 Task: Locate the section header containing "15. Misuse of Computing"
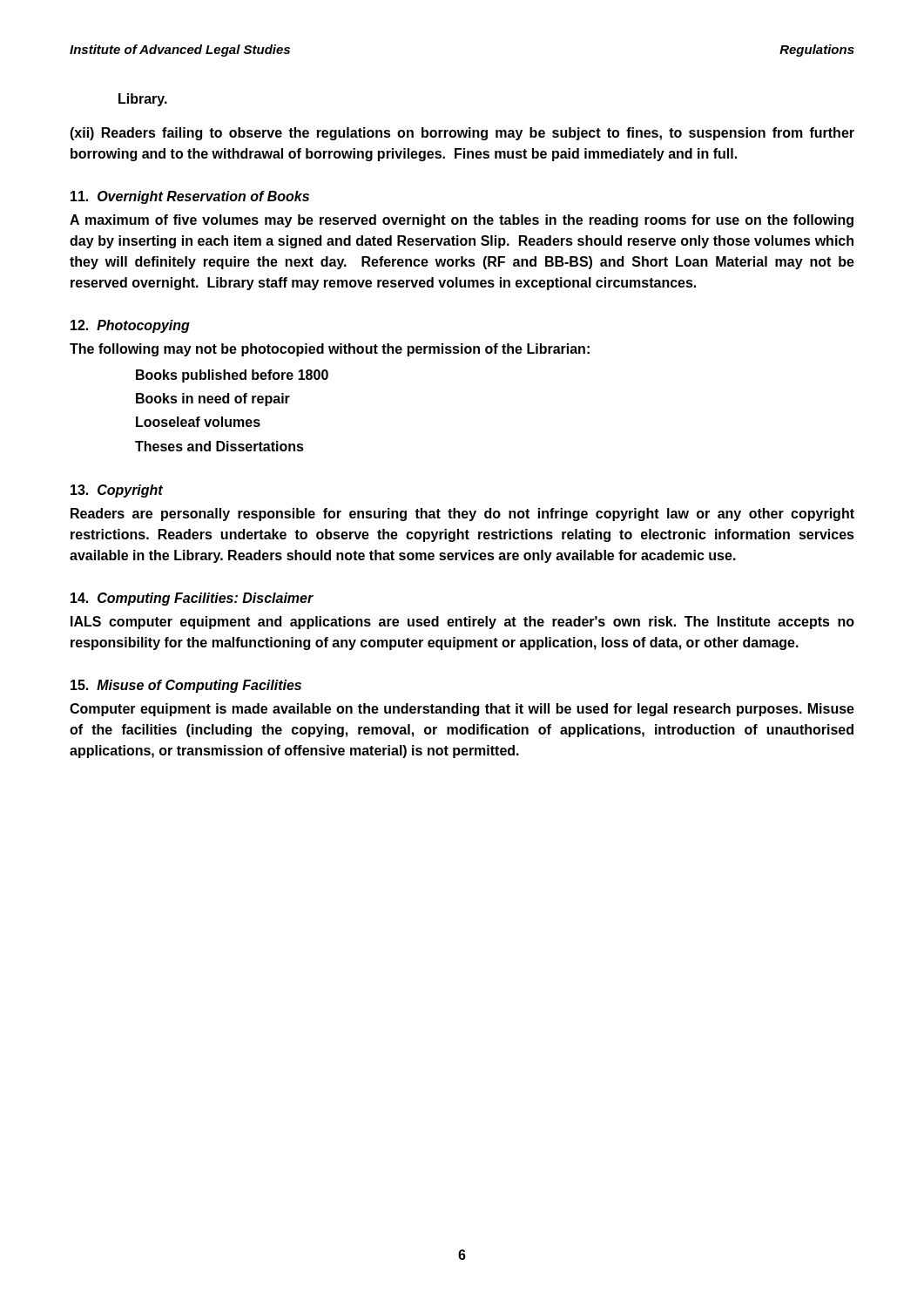pos(186,685)
